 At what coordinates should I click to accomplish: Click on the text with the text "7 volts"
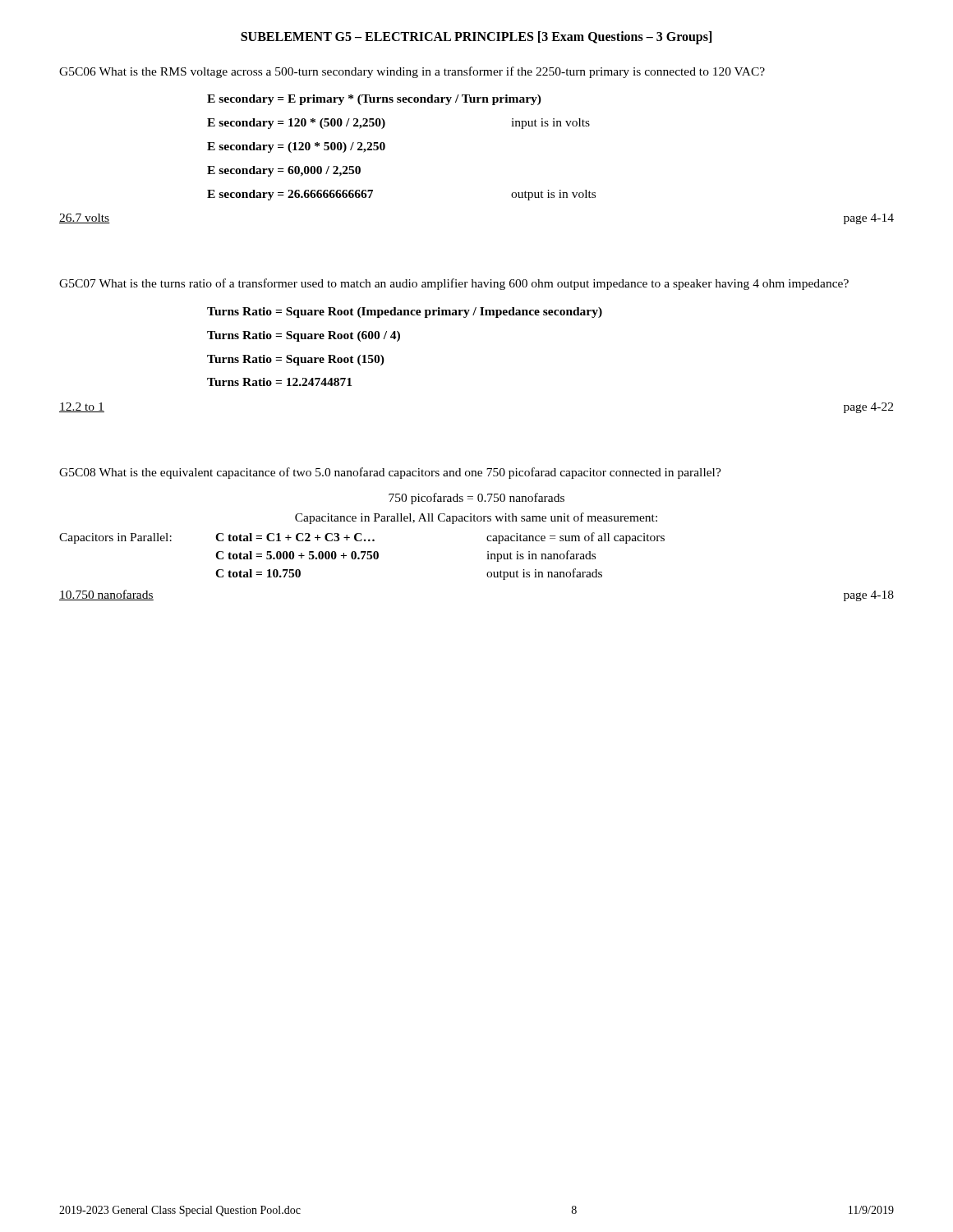tap(84, 218)
